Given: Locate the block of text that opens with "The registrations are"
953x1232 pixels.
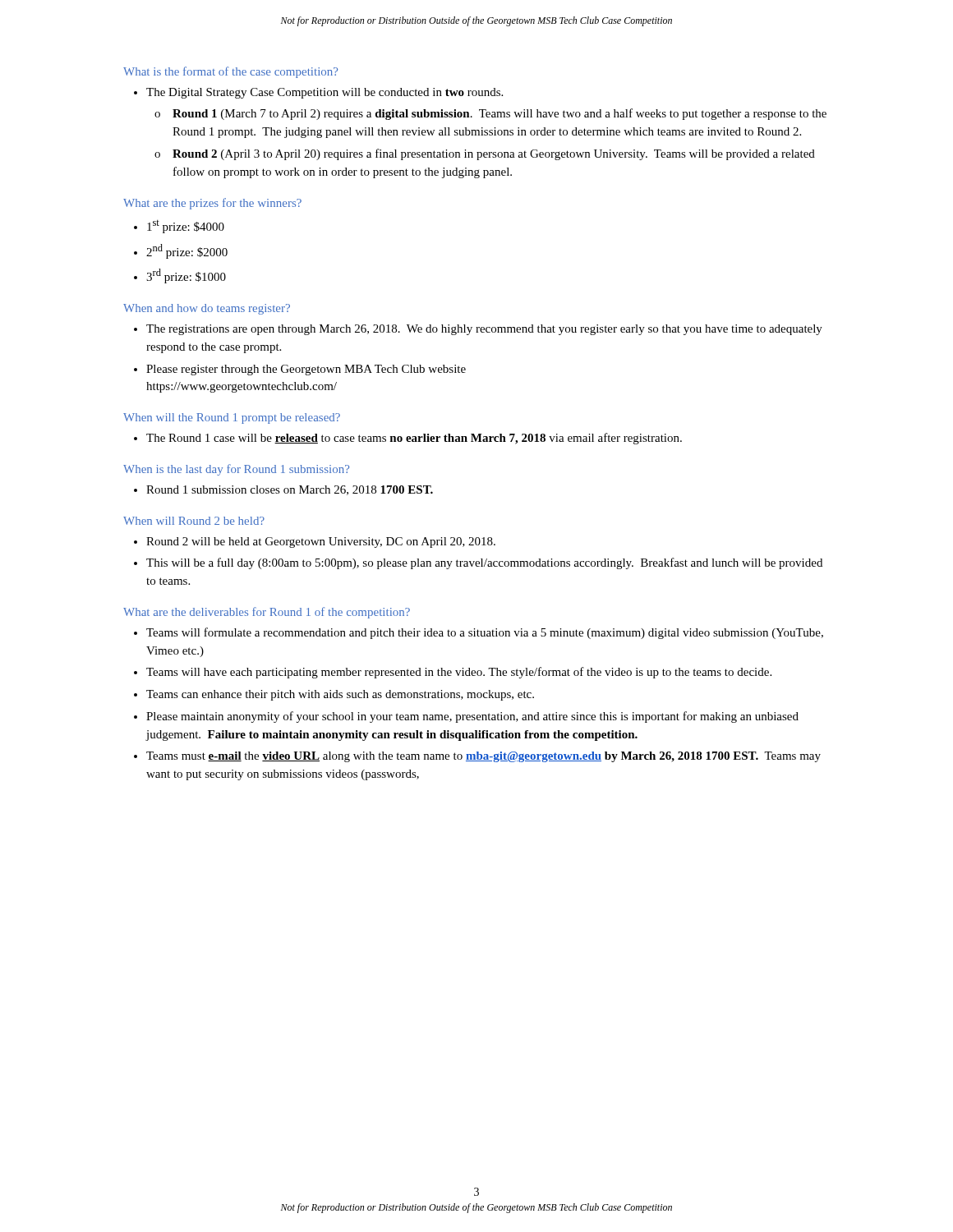Looking at the screenshot, I should (478, 330).
